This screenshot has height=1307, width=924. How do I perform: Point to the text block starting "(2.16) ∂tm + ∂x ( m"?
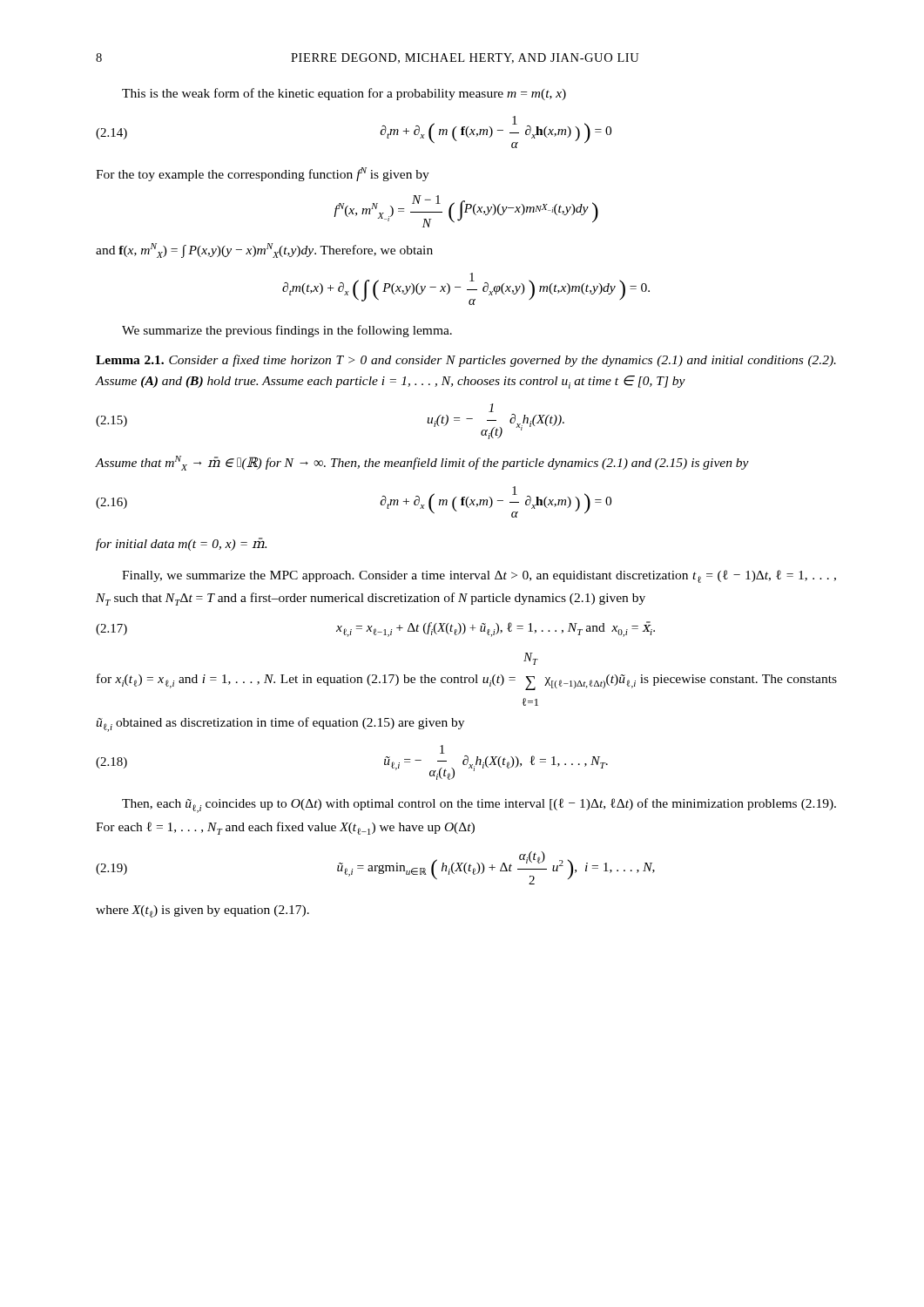[466, 503]
